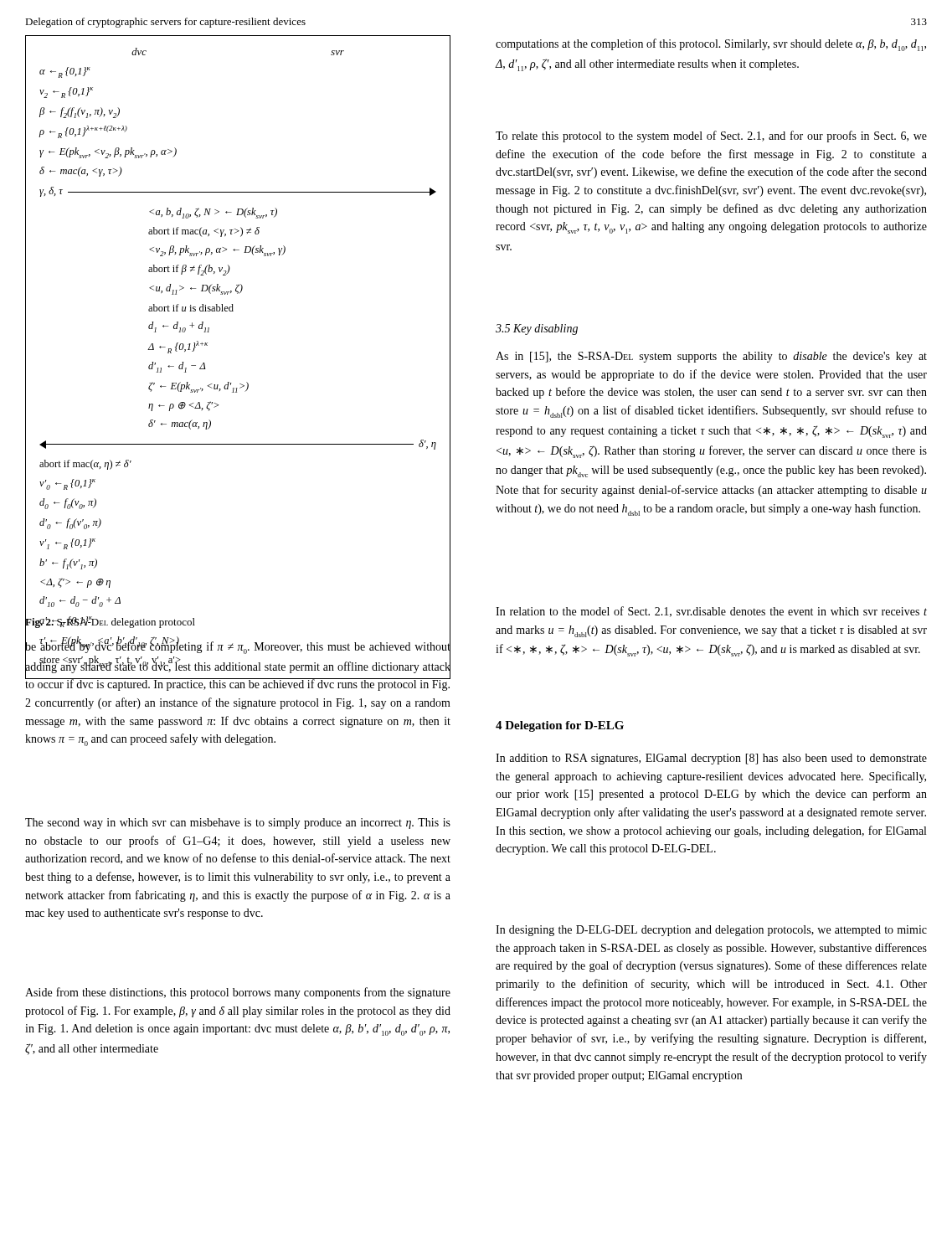Point to the region starting "3.5 Key disabling"
Image resolution: width=952 pixels, height=1256 pixels.
pos(537,329)
